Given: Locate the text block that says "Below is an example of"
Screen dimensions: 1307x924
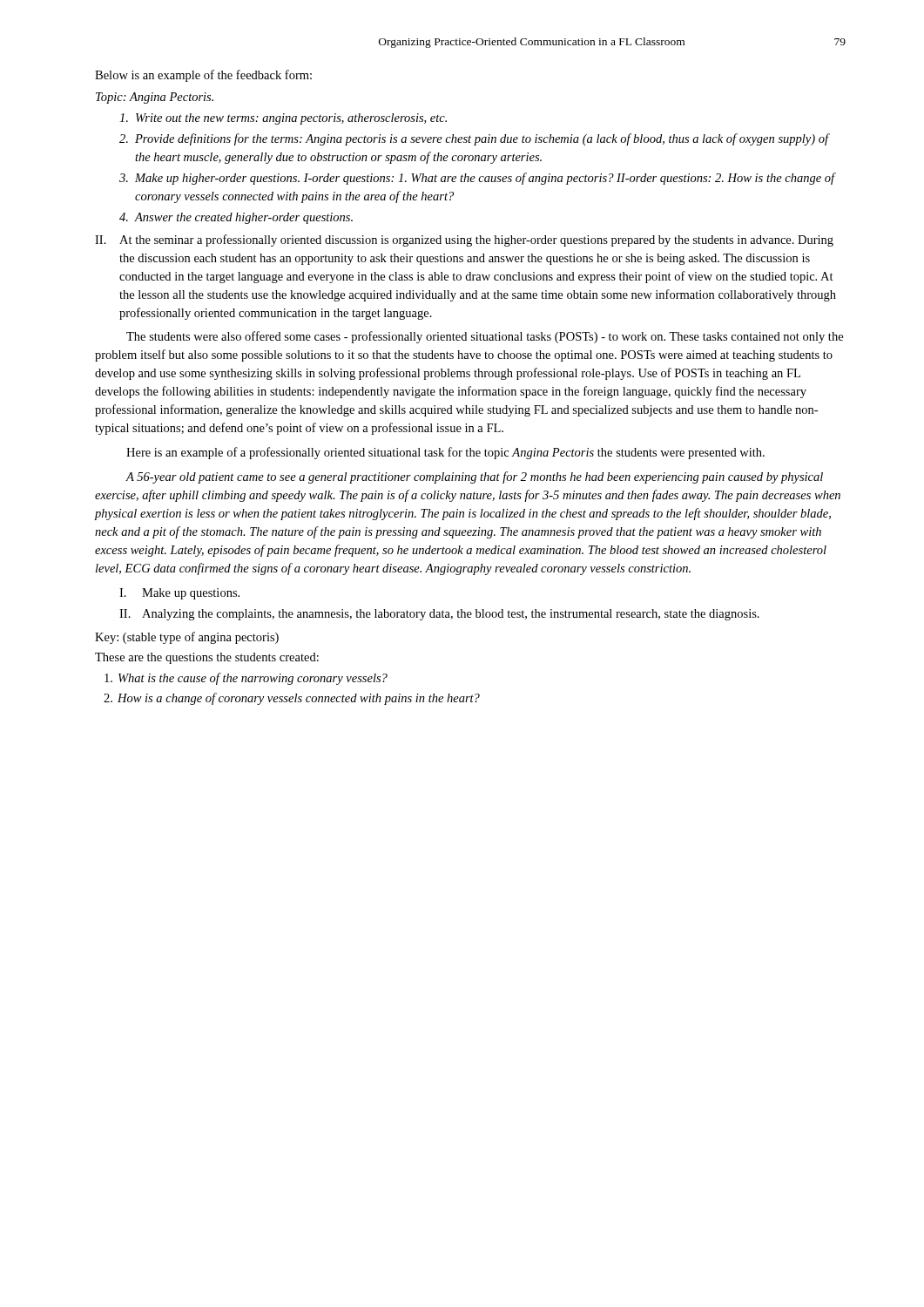Looking at the screenshot, I should 204,75.
